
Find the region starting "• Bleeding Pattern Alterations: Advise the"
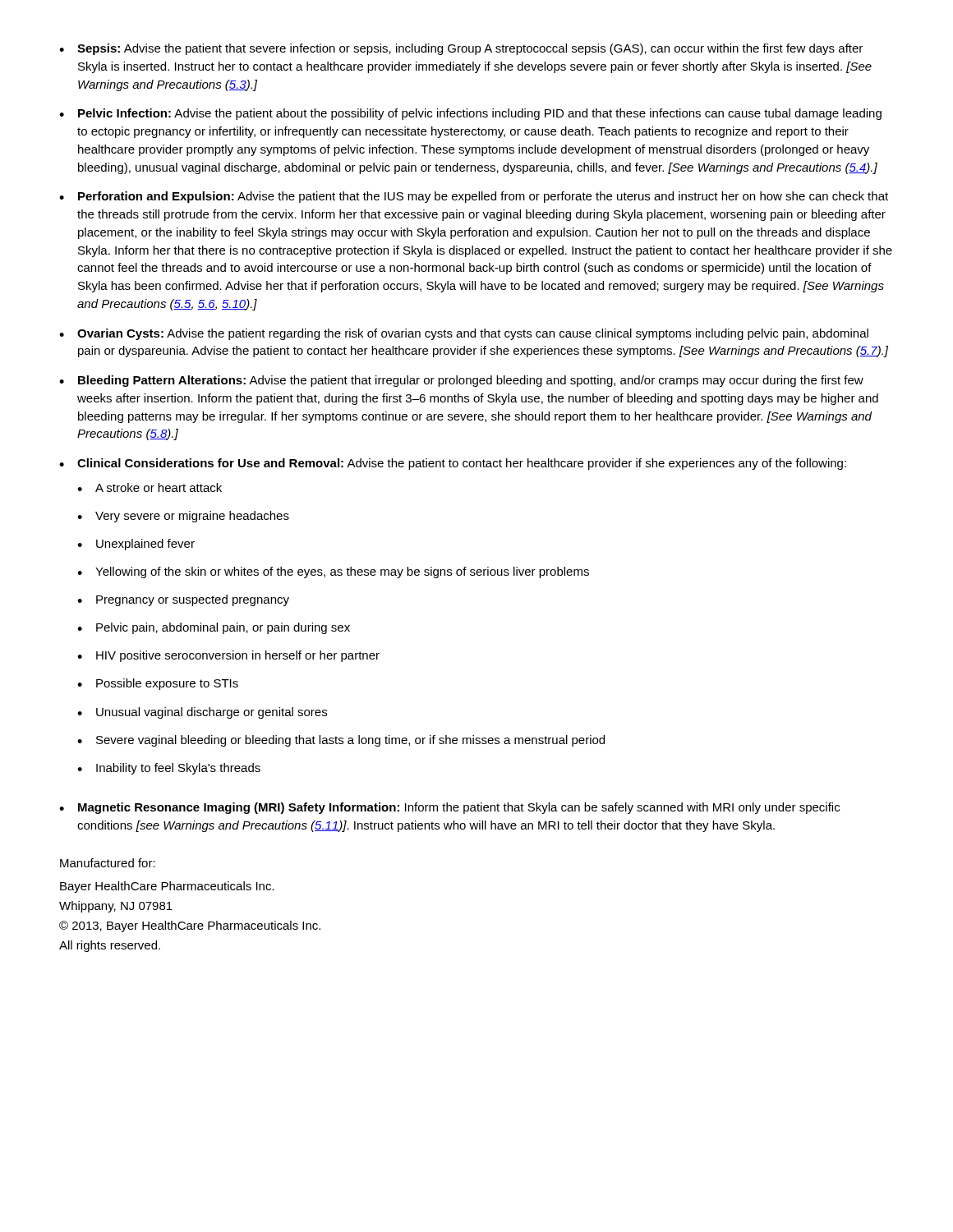(x=476, y=407)
